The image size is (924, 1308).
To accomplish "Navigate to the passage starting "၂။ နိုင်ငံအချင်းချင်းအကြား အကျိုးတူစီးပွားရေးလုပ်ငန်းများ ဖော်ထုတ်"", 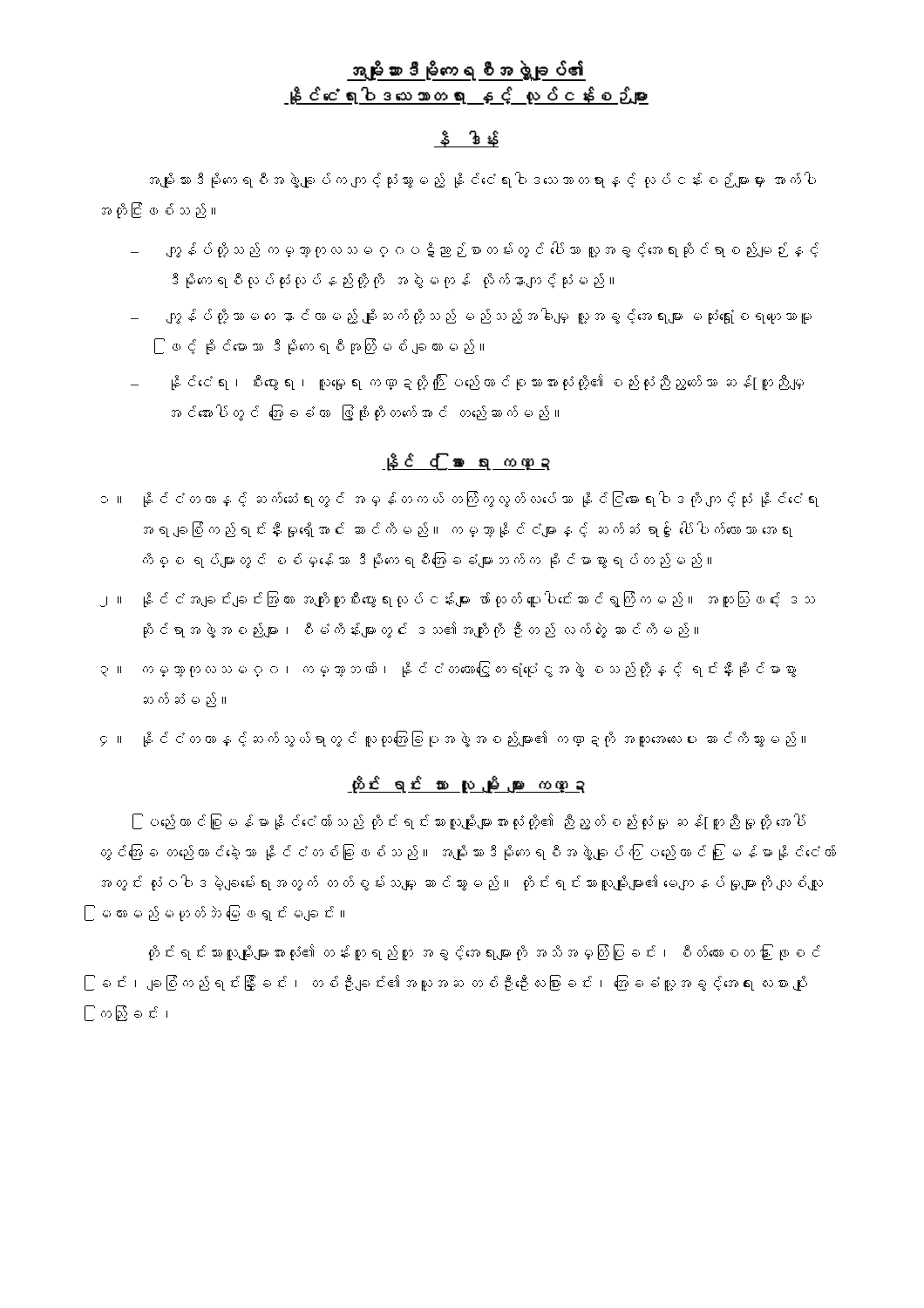I will pyautogui.click(x=466, y=616).
